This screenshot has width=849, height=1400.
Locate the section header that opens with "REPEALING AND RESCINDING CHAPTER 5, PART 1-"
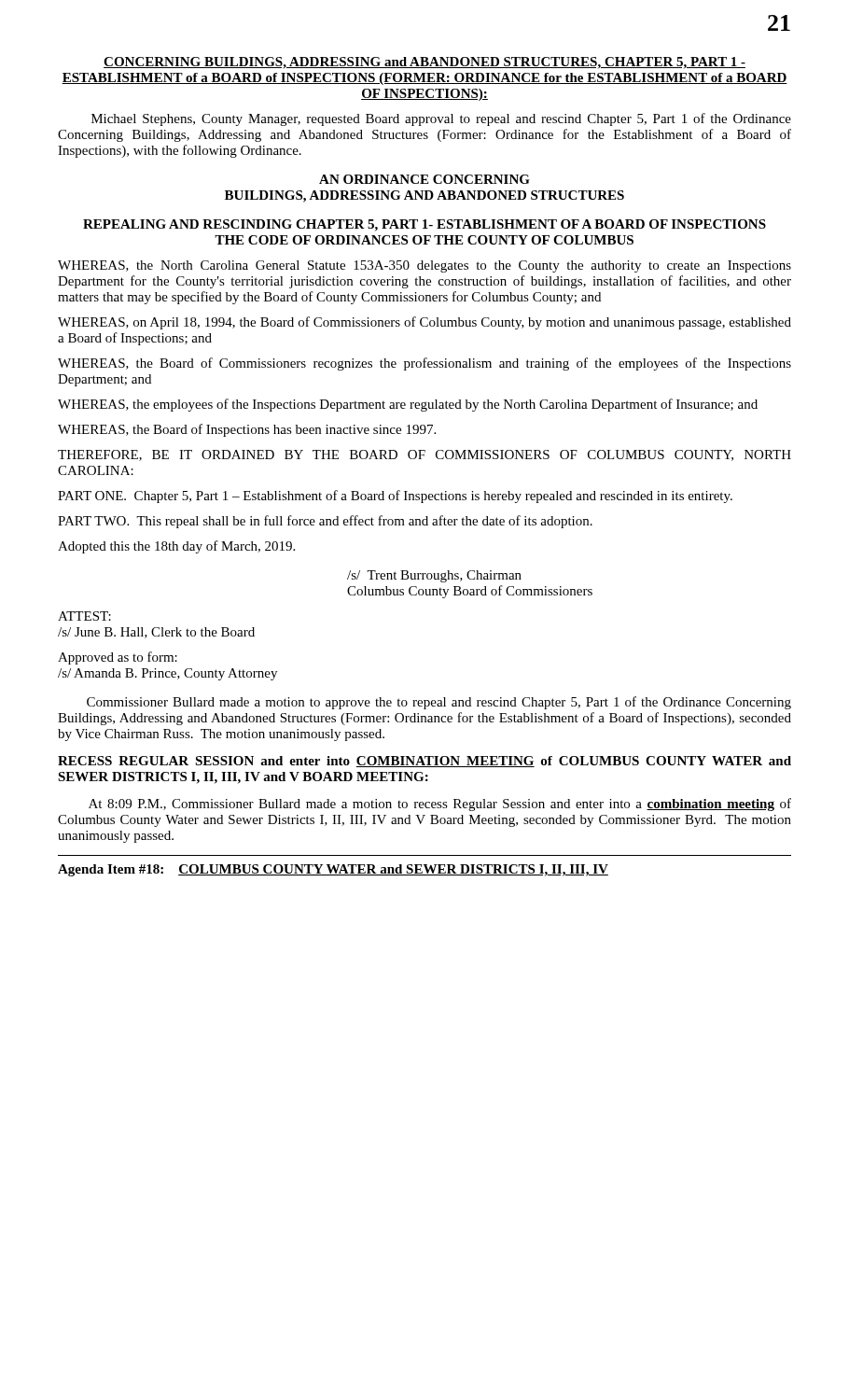coord(424,232)
